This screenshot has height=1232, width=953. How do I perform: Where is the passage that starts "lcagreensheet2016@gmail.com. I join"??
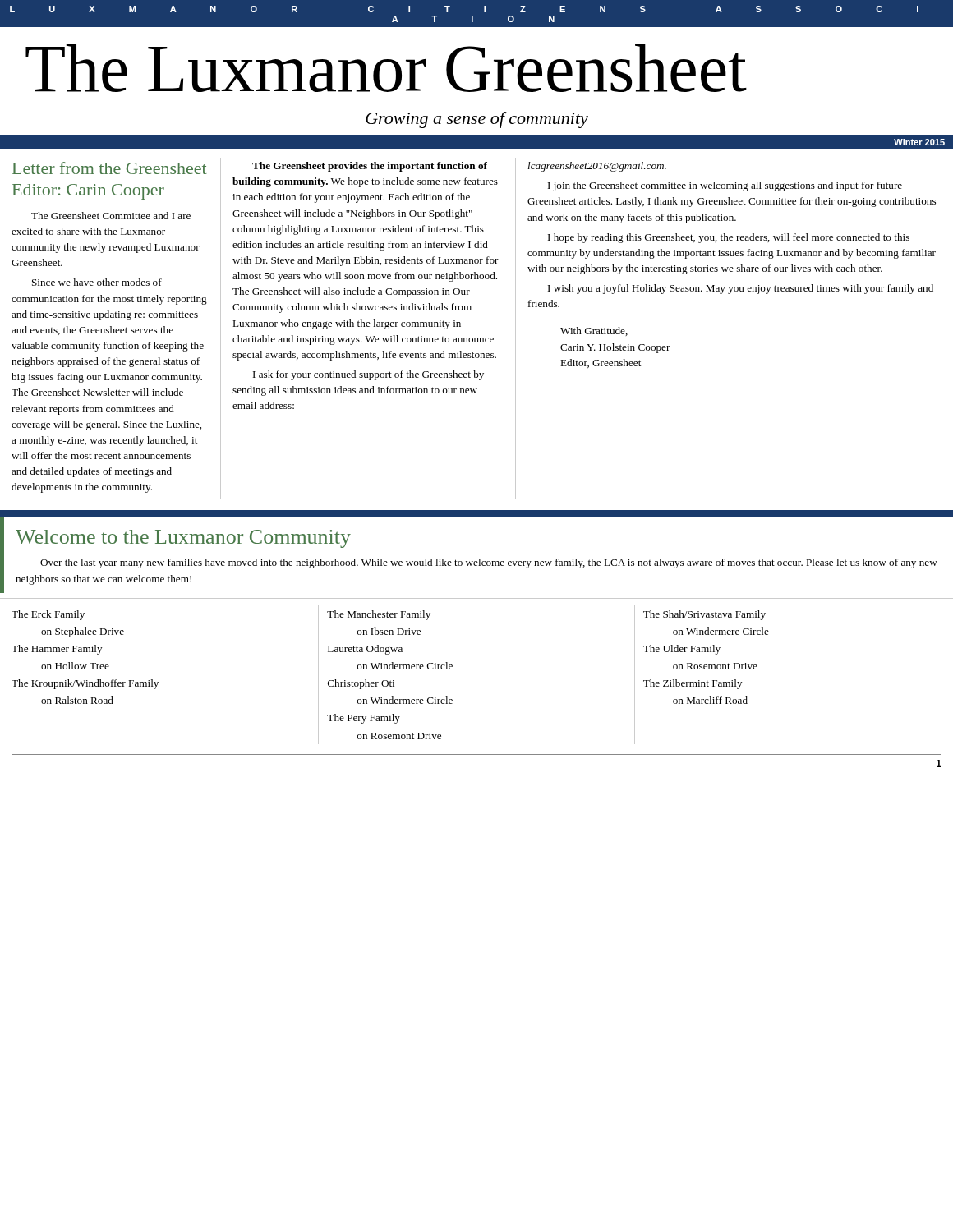(734, 264)
